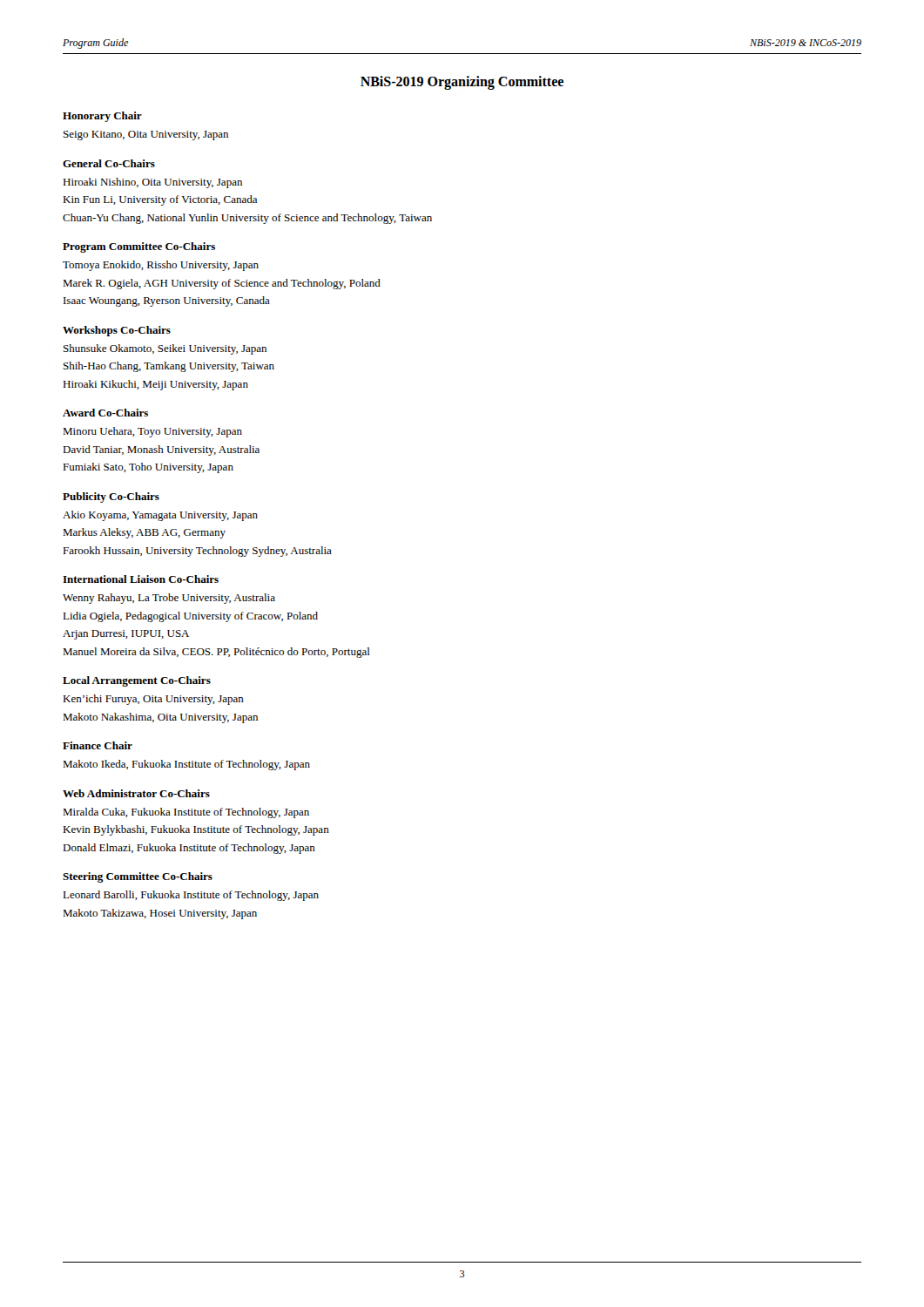Select the section header that reads "Web Administrator Co-Chairs"
The image size is (924, 1307).
point(136,793)
